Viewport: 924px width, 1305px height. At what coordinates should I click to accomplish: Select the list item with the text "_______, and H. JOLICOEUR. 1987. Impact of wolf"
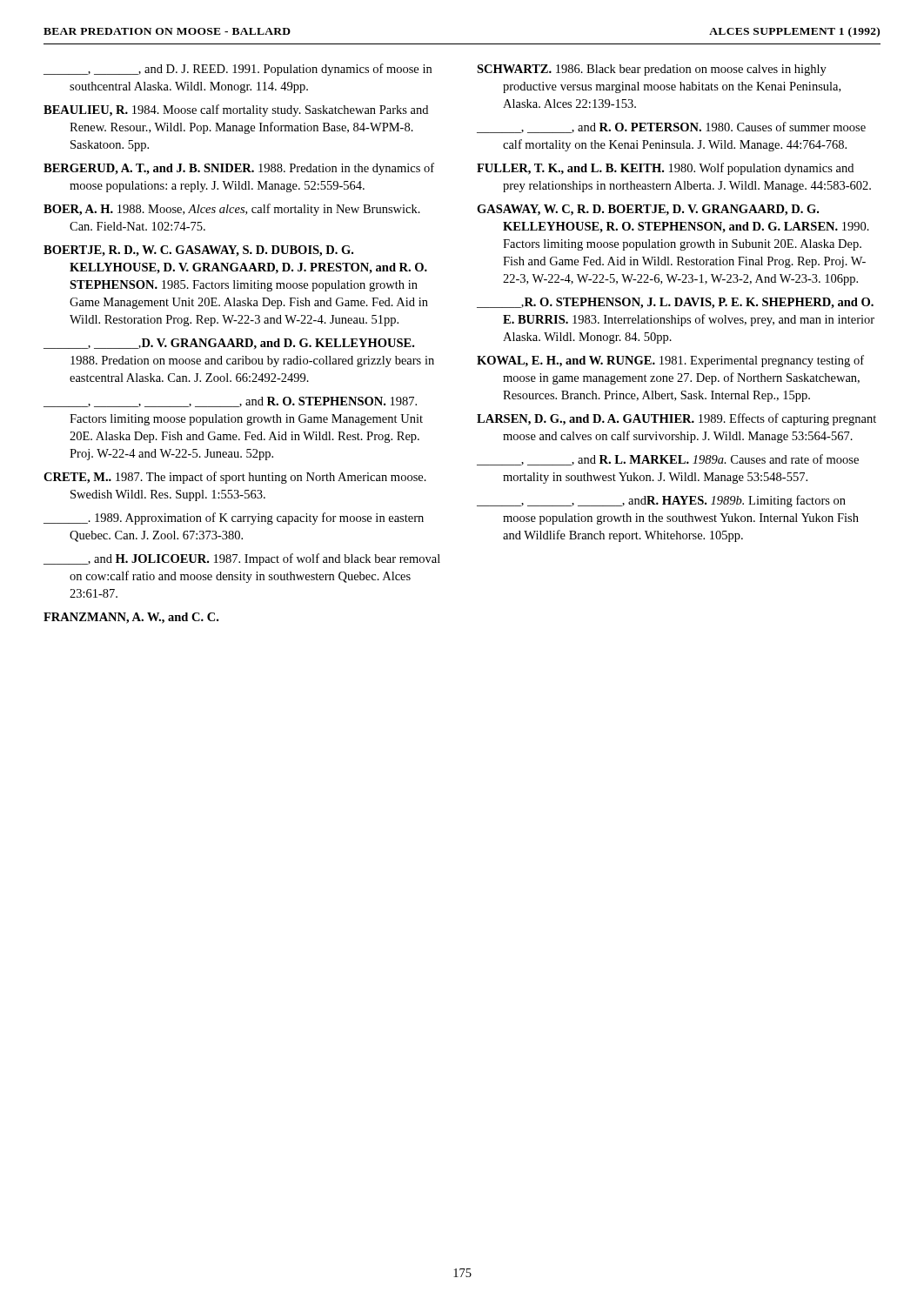tap(242, 576)
